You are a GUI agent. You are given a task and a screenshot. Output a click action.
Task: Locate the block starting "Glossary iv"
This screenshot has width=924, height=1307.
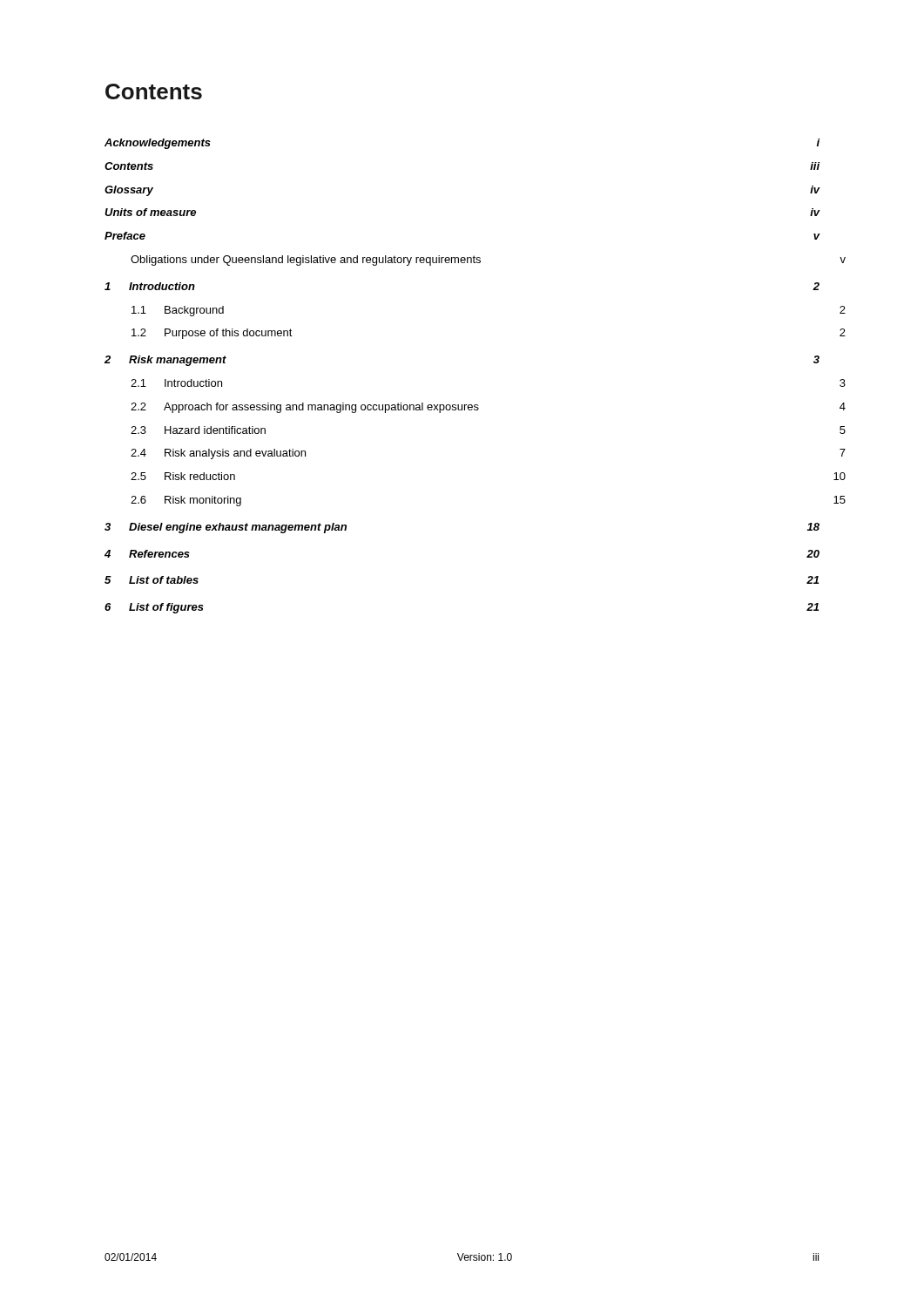tap(128, 190)
